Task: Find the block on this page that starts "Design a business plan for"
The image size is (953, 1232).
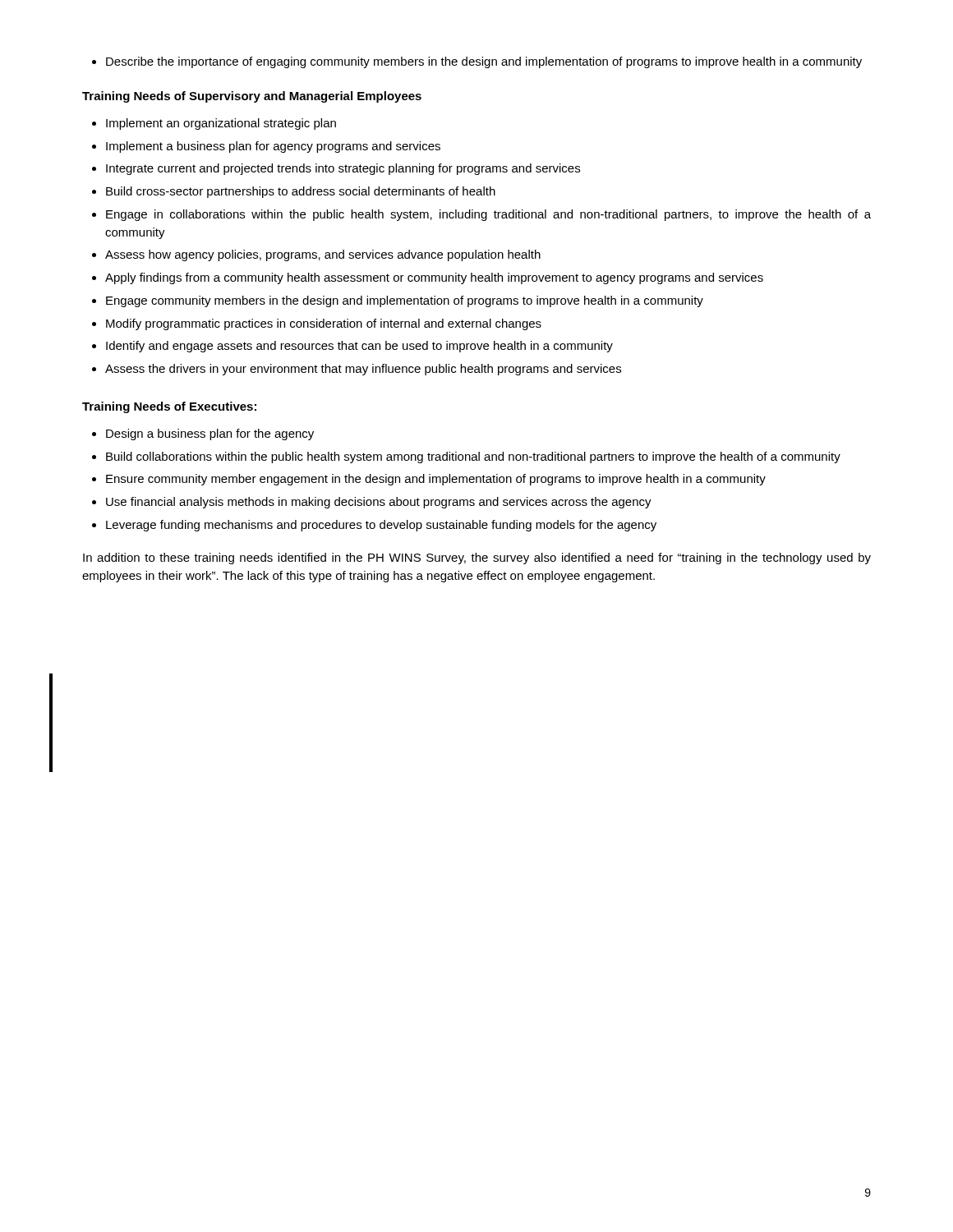Action: (203, 434)
